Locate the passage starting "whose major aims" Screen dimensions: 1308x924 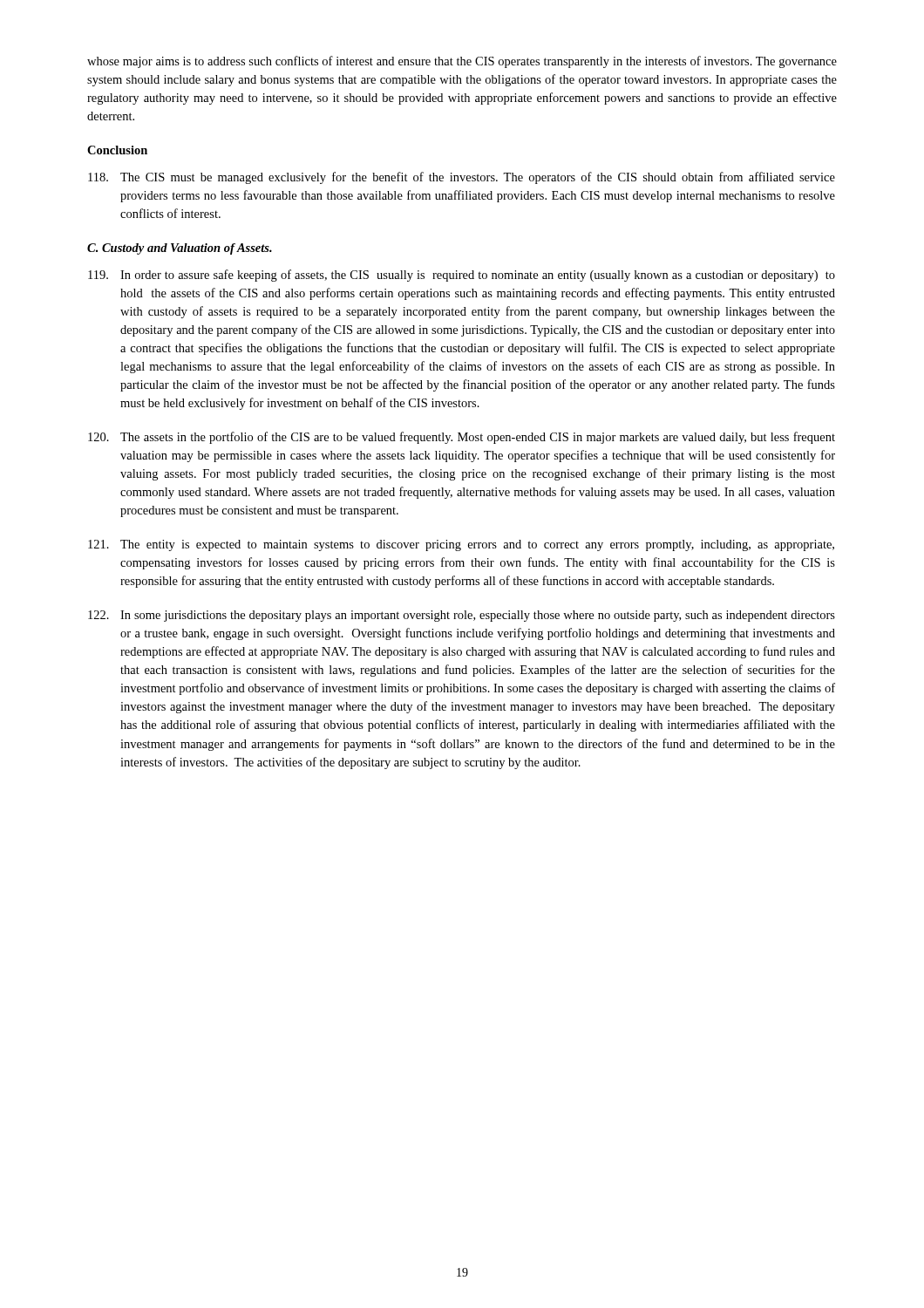coord(462,88)
